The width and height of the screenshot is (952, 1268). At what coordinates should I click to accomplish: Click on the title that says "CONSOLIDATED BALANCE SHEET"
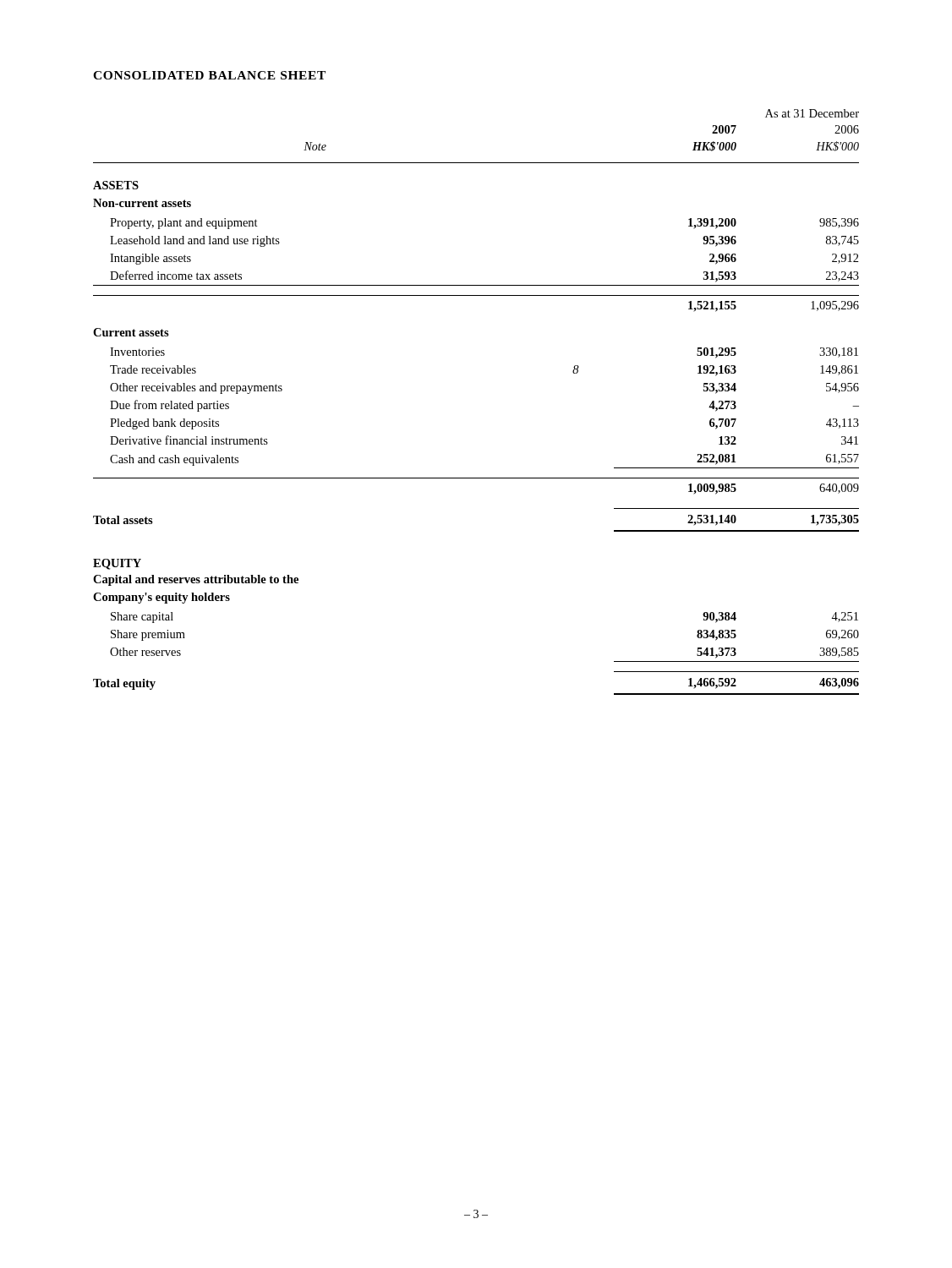[210, 75]
